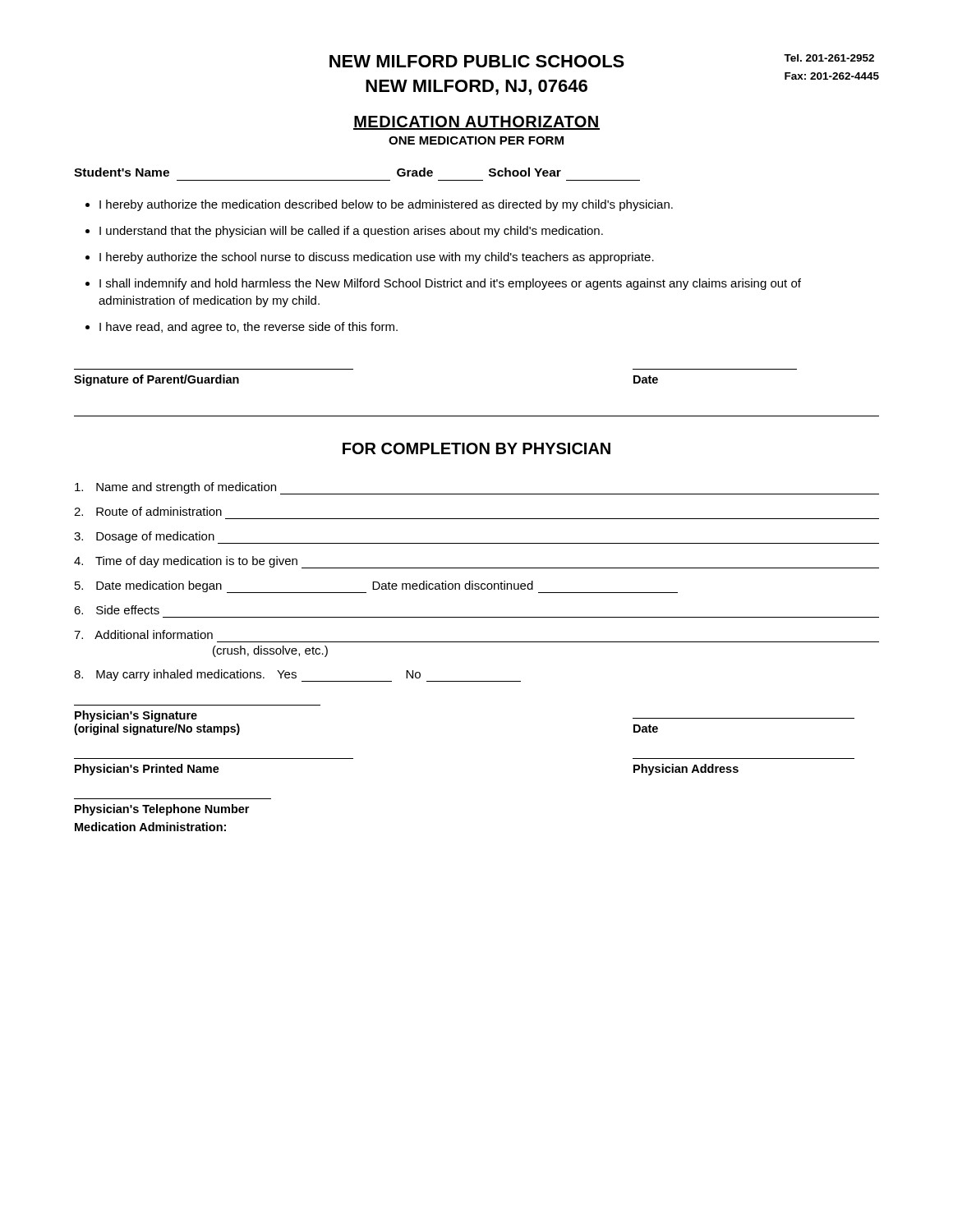Select the element starting "4. Time of day medication is to"
The width and height of the screenshot is (953, 1232).
point(476,561)
